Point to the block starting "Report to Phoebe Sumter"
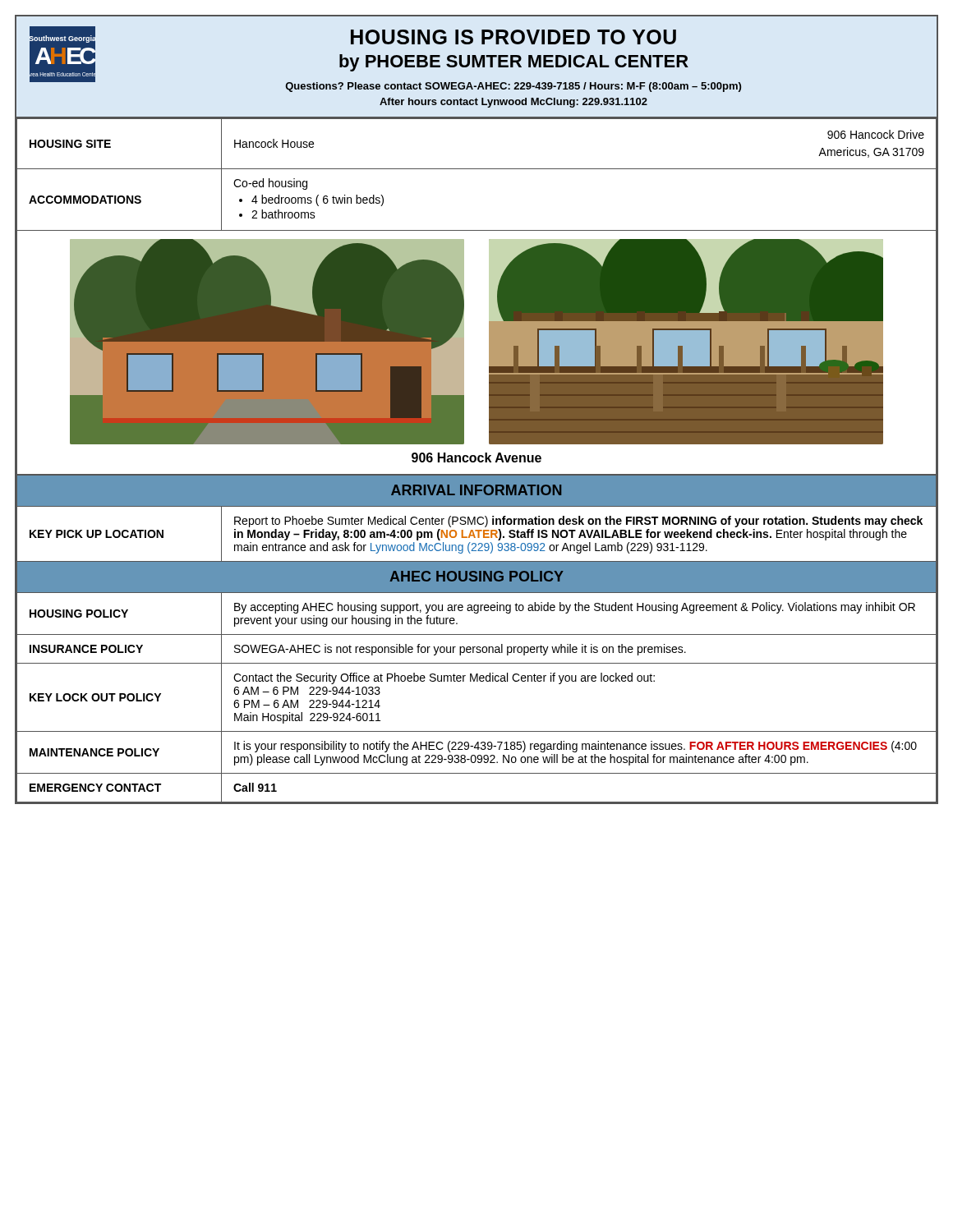Screen dimensions: 1232x953 578,534
